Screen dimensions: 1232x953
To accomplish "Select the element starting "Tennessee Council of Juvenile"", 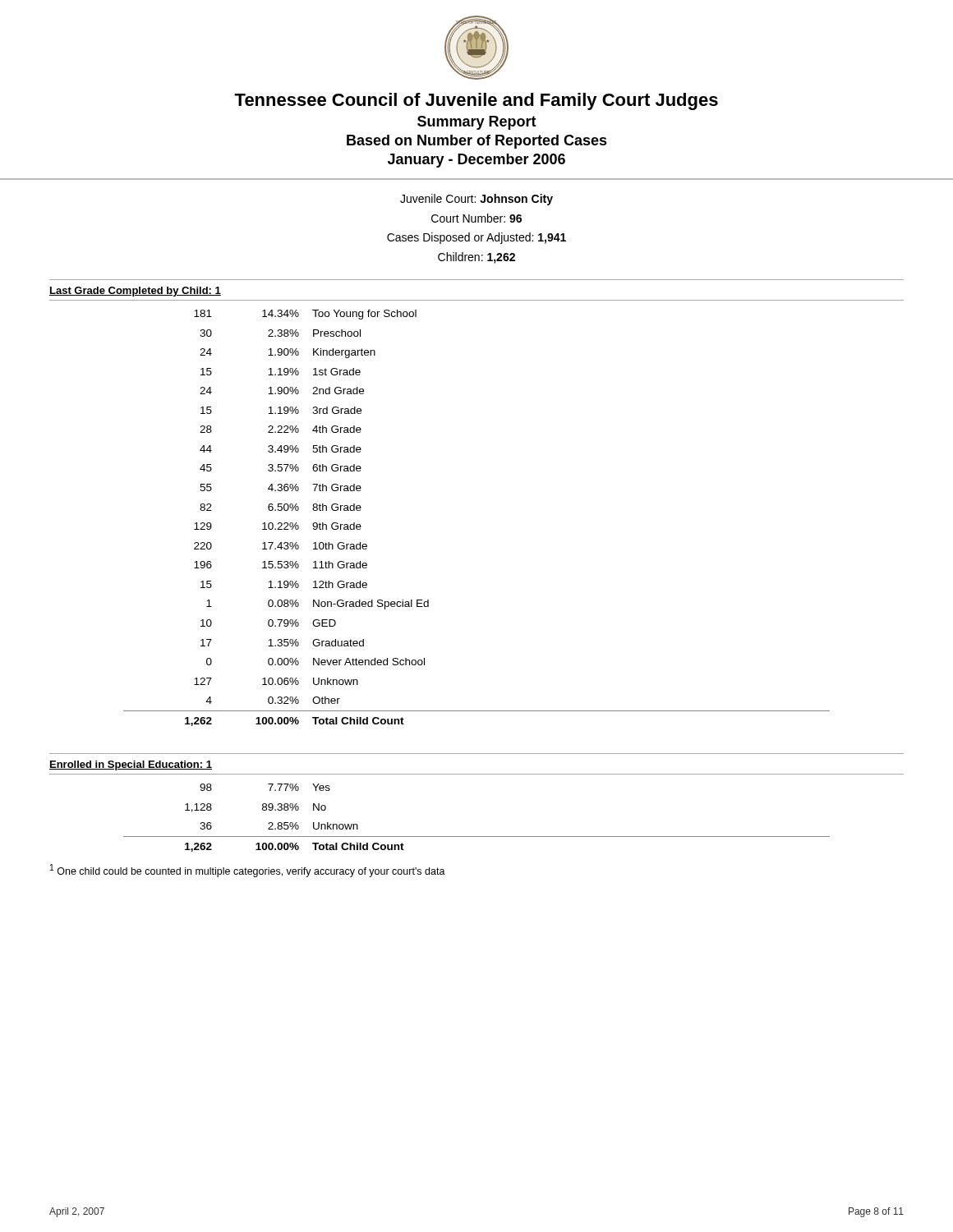I will [476, 129].
